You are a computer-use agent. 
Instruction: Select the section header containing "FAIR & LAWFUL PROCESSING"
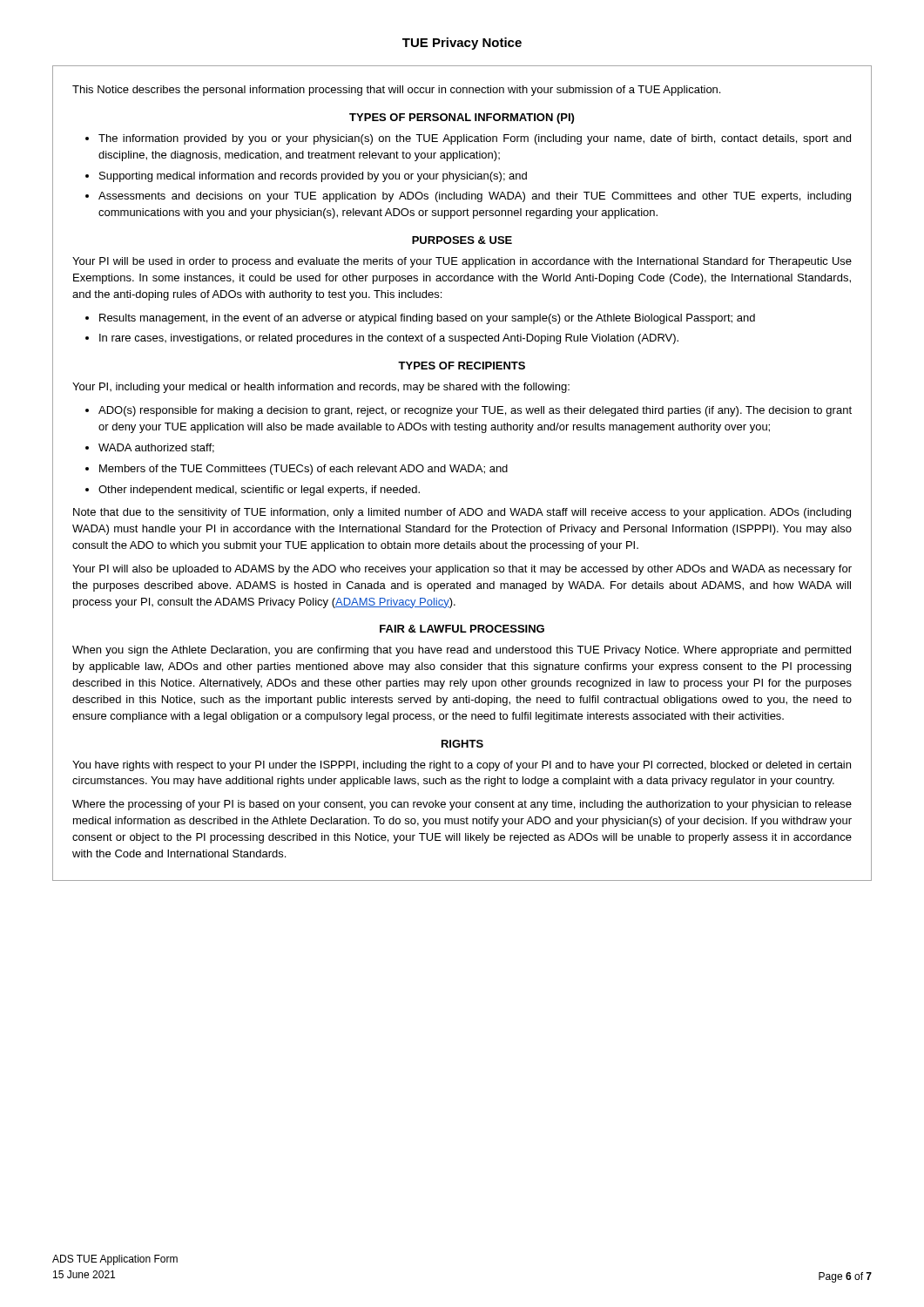[x=462, y=629]
